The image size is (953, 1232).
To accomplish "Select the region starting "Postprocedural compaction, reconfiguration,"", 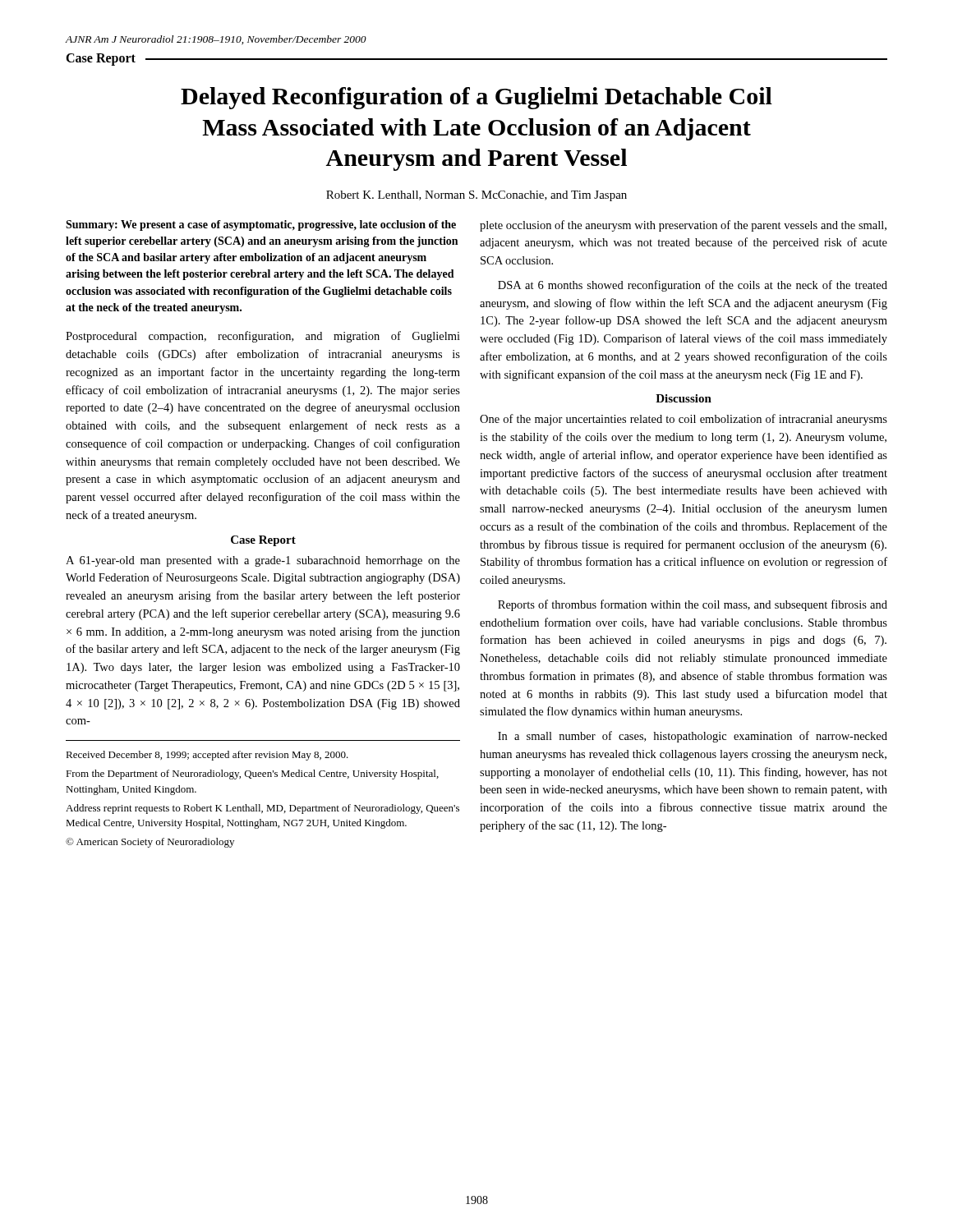I will pos(263,426).
